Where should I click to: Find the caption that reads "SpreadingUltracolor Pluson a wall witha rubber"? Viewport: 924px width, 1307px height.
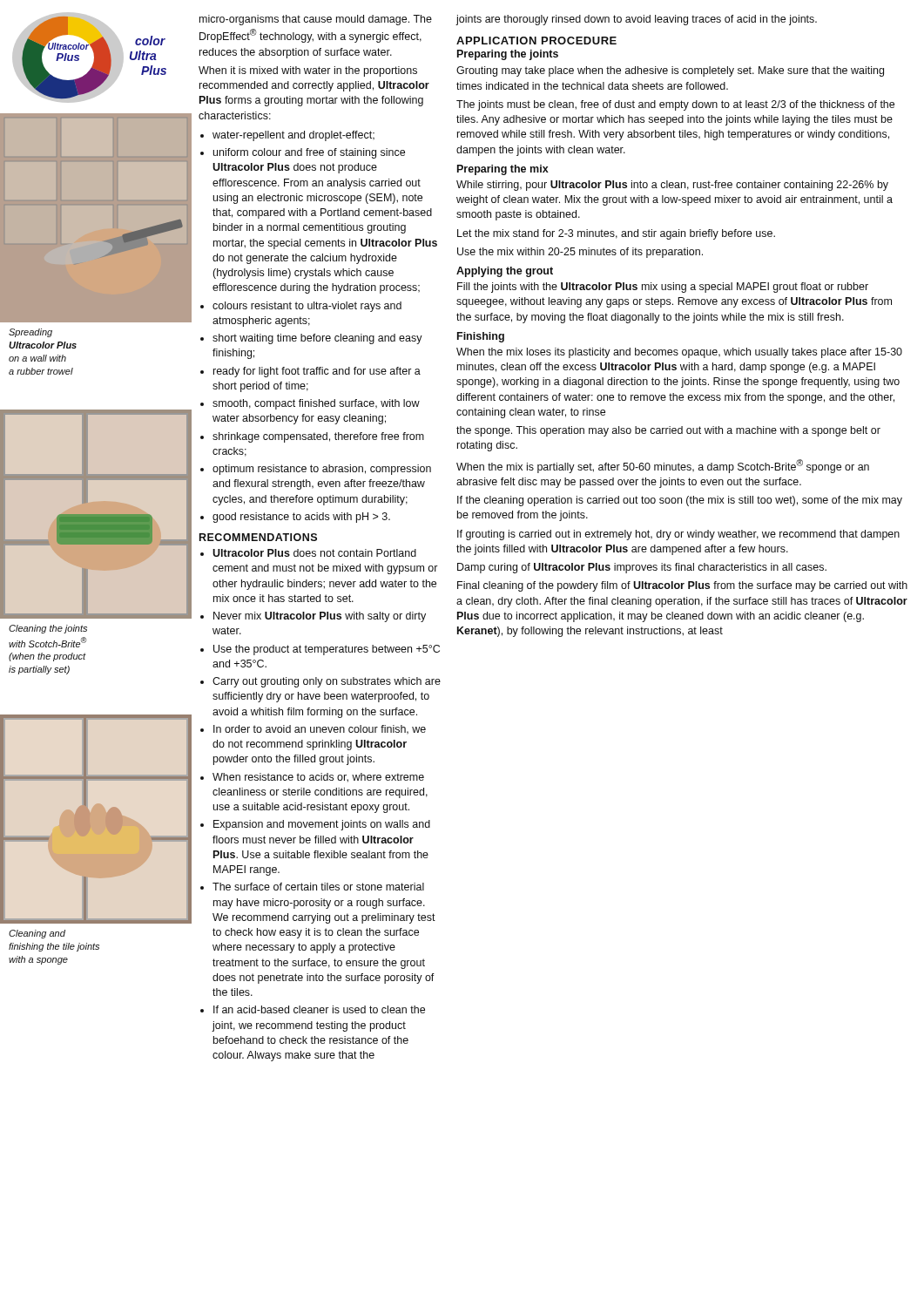coord(43,351)
